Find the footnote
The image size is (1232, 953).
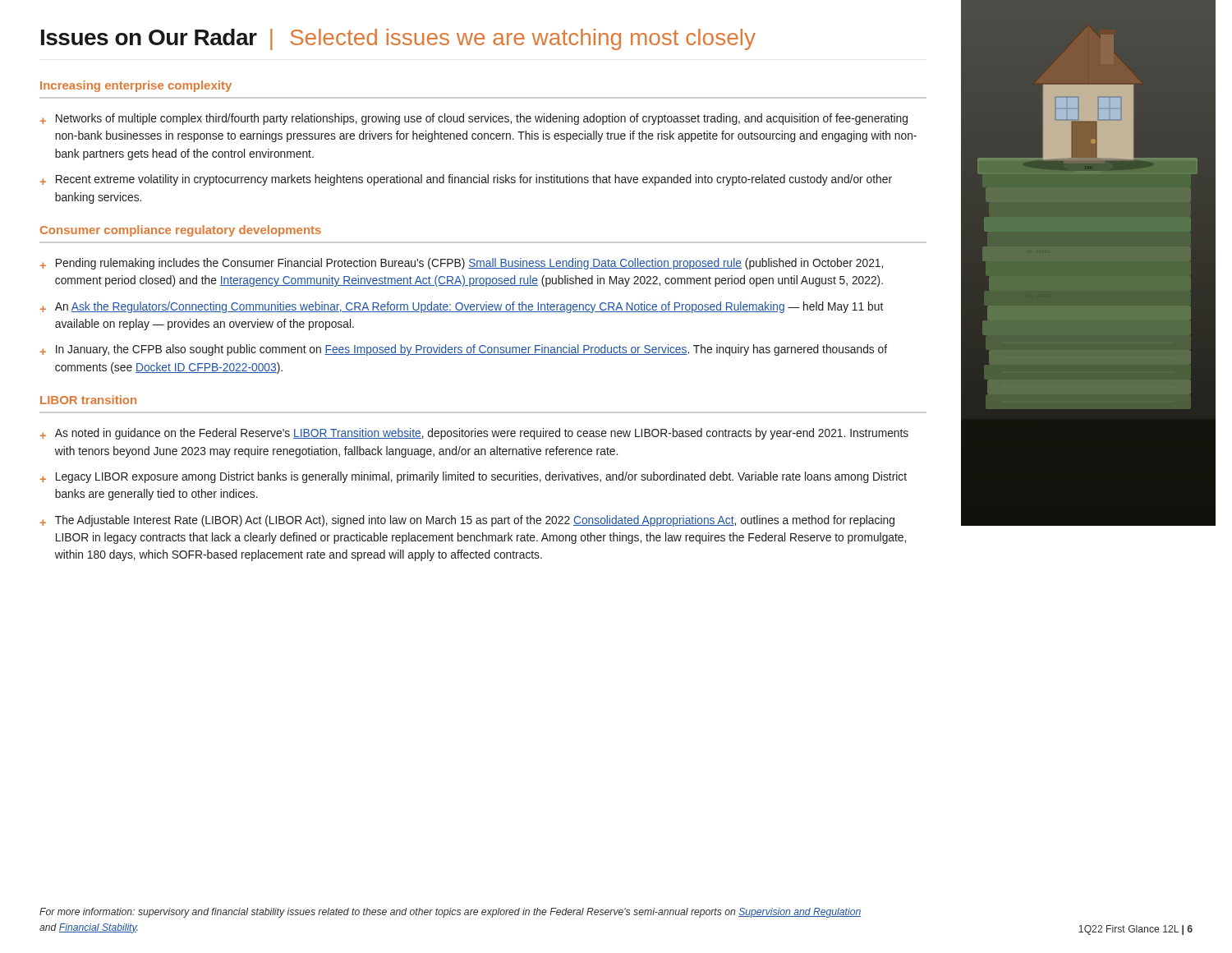tap(450, 920)
